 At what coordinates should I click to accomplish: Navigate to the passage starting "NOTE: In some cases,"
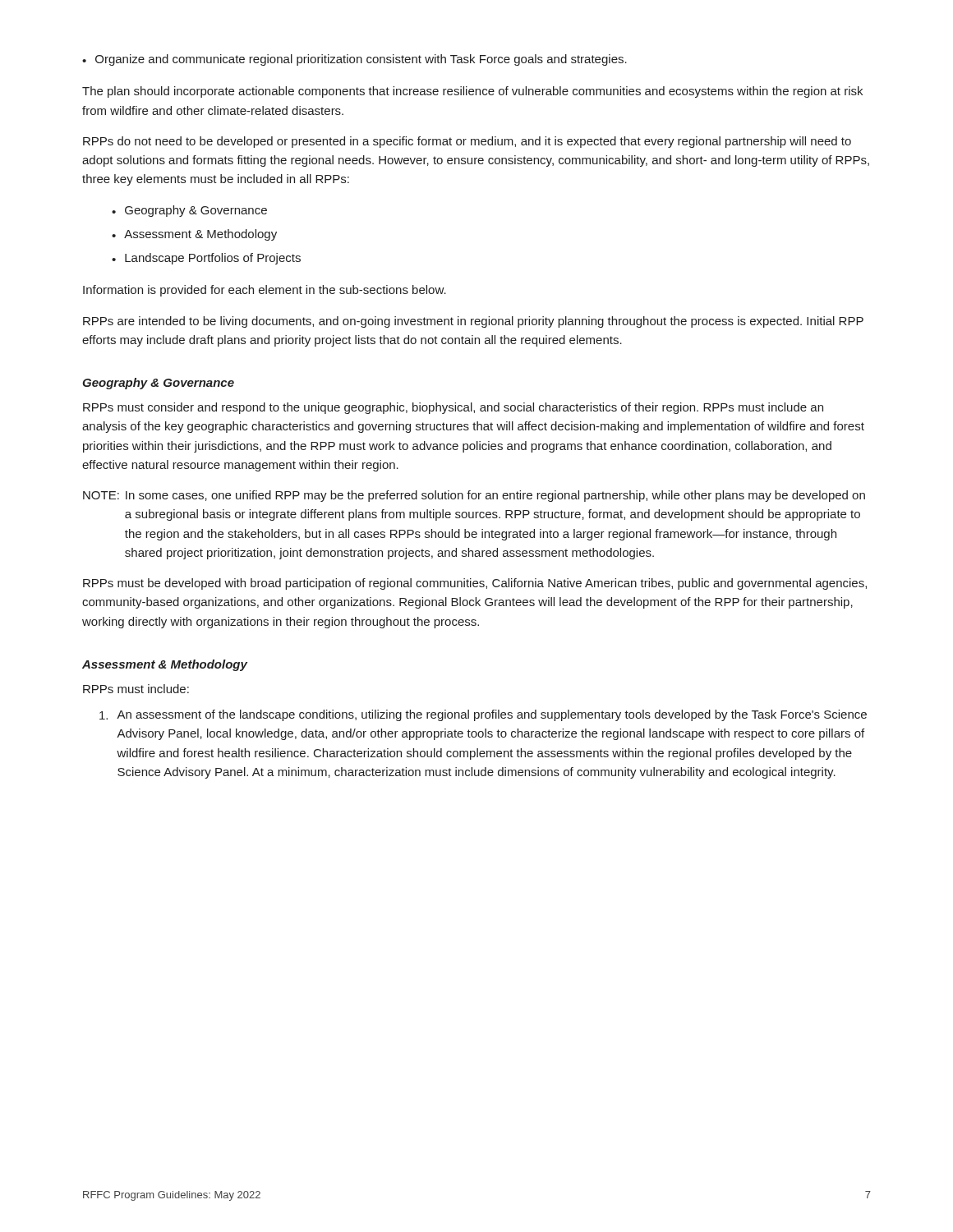tap(476, 524)
